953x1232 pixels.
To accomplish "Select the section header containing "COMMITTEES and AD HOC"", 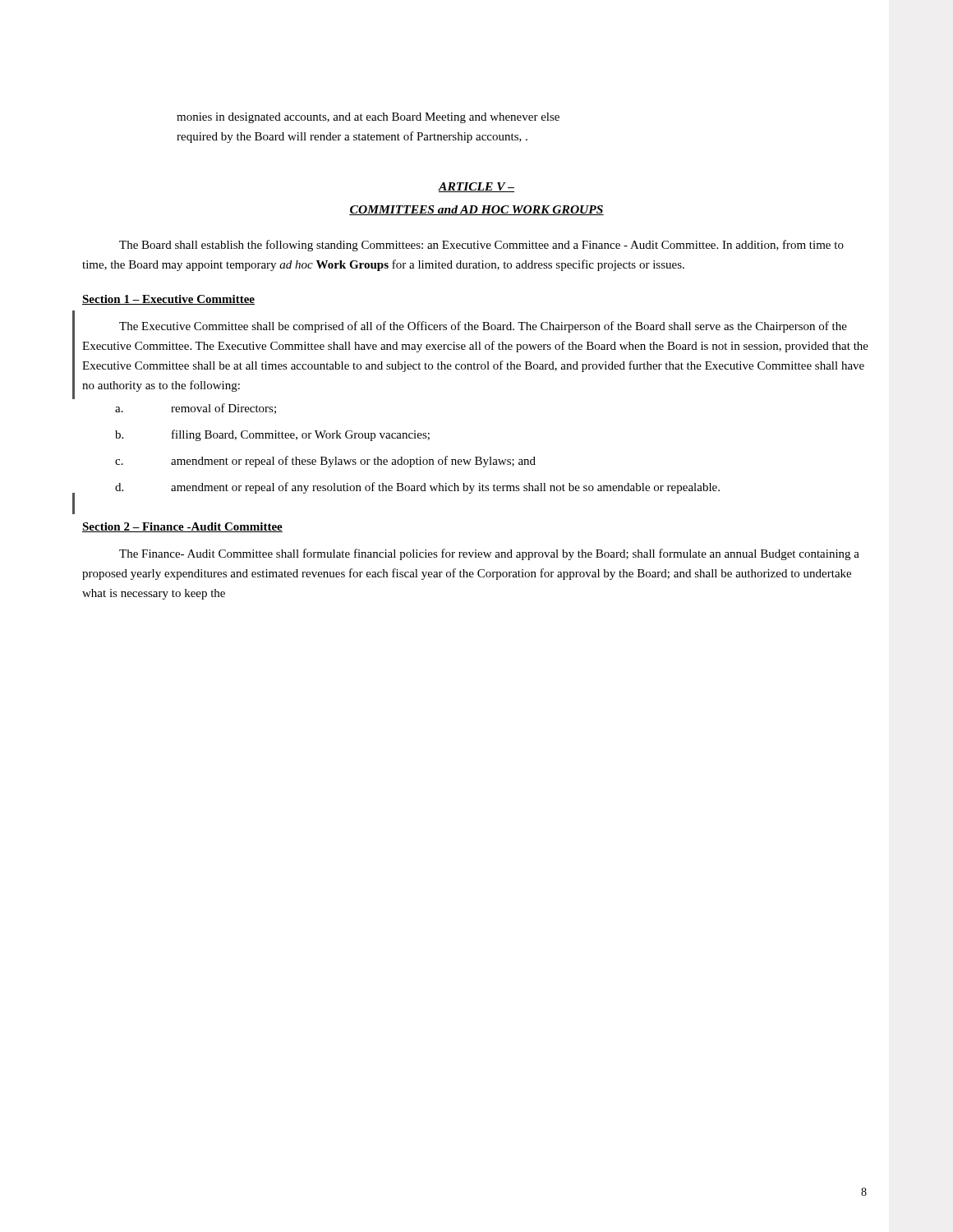I will click(476, 209).
